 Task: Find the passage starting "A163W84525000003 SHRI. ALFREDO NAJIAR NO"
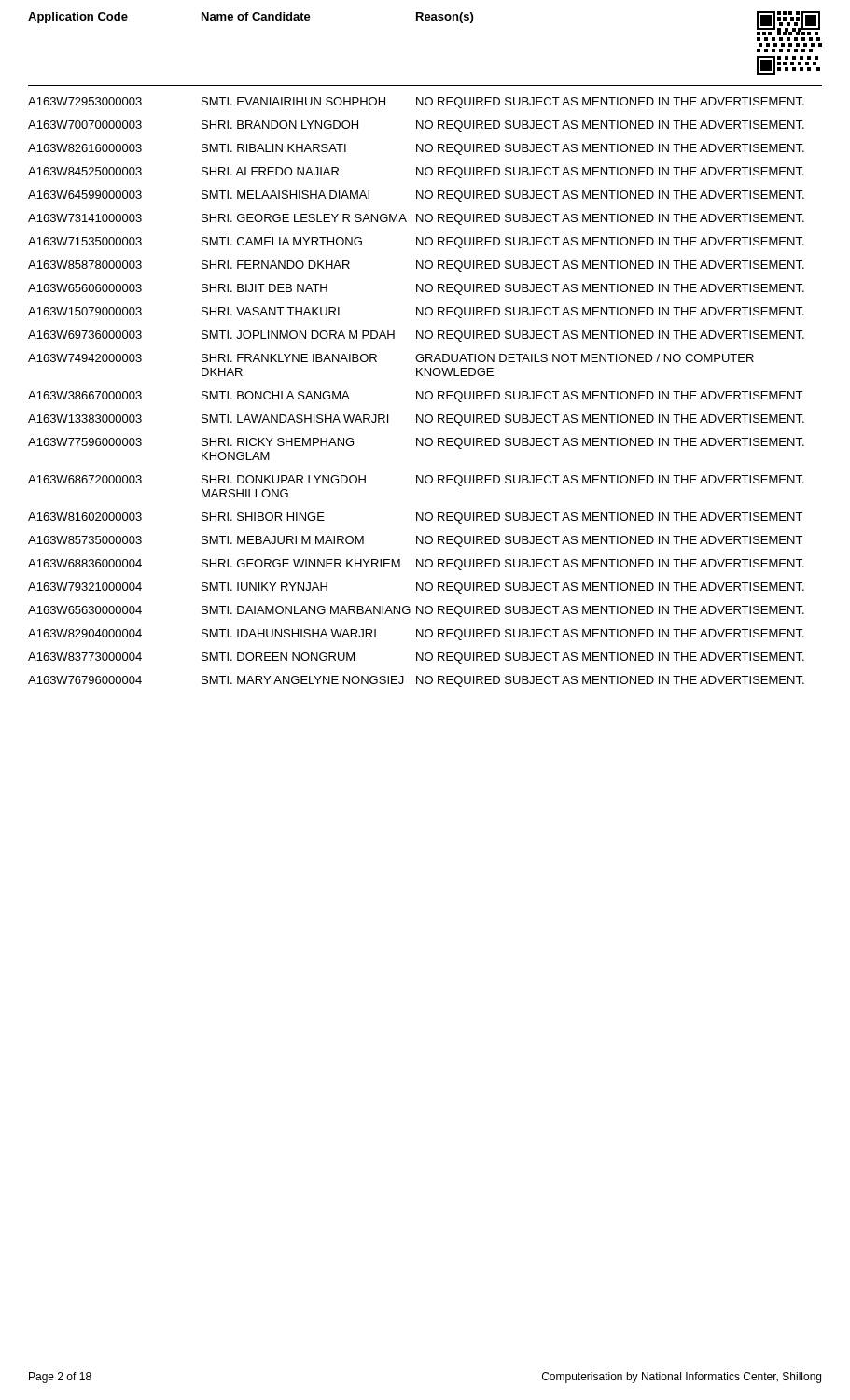click(425, 171)
